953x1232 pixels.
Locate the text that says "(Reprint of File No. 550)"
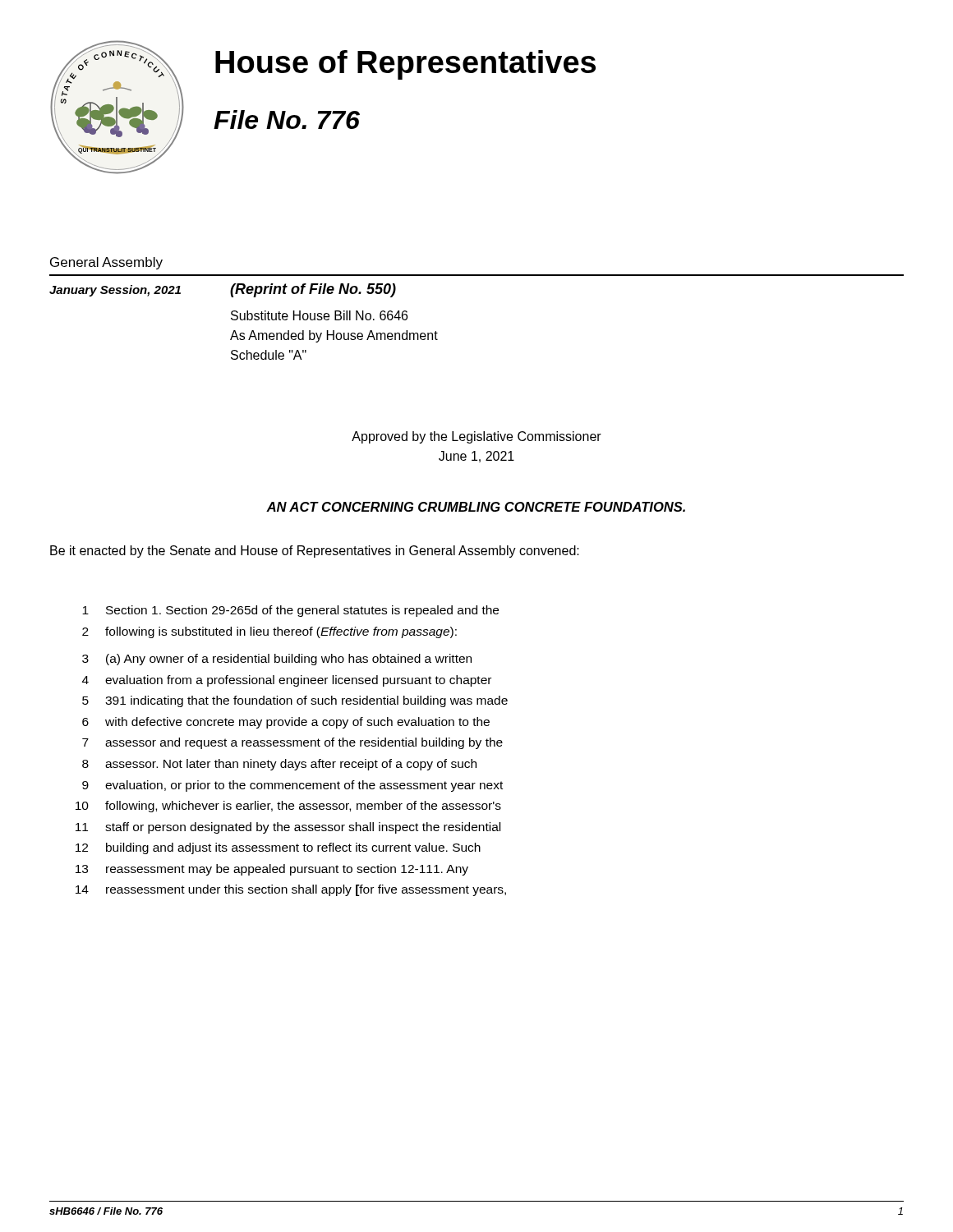pos(313,289)
